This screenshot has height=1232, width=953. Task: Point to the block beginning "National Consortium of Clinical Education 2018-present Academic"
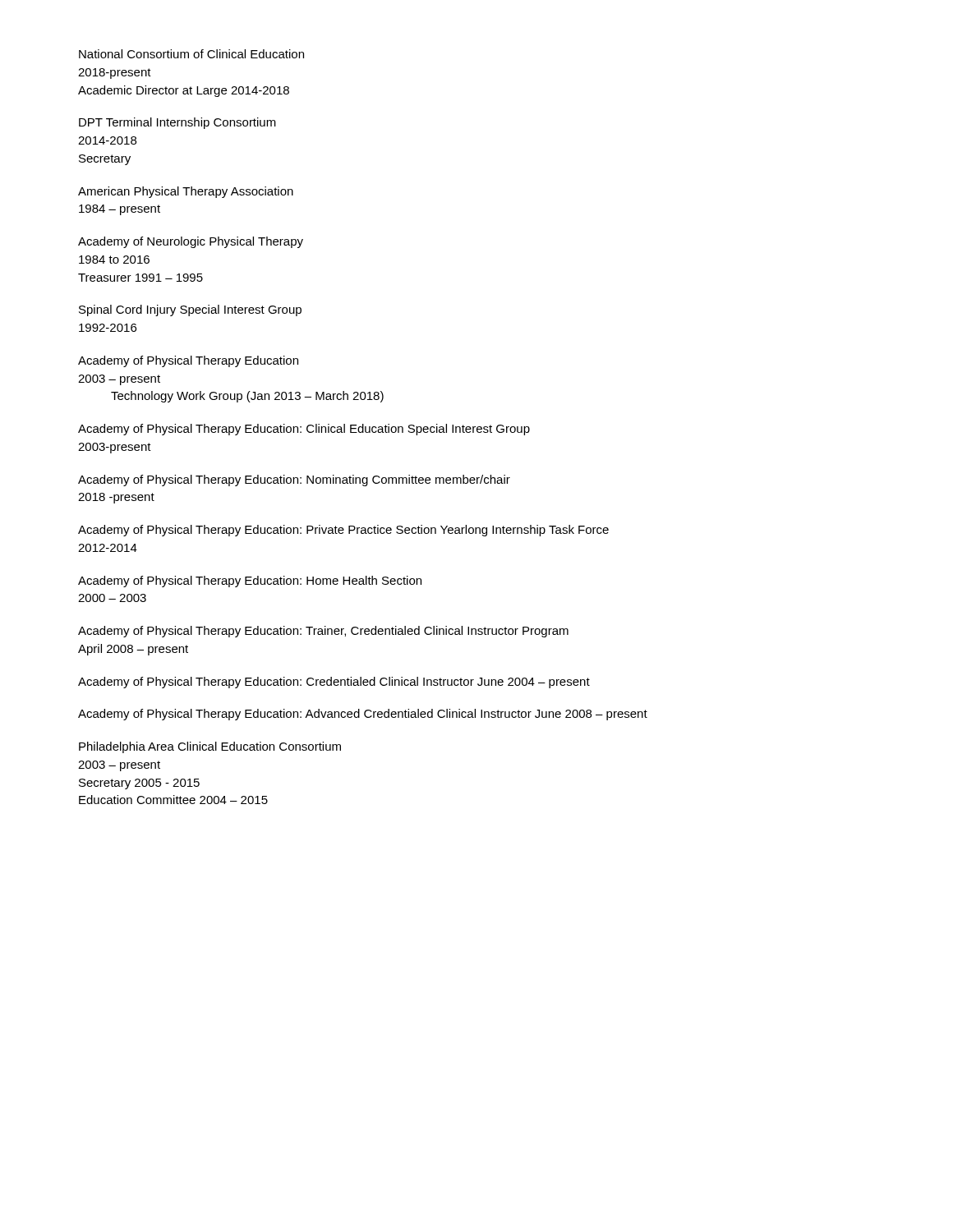(191, 54)
